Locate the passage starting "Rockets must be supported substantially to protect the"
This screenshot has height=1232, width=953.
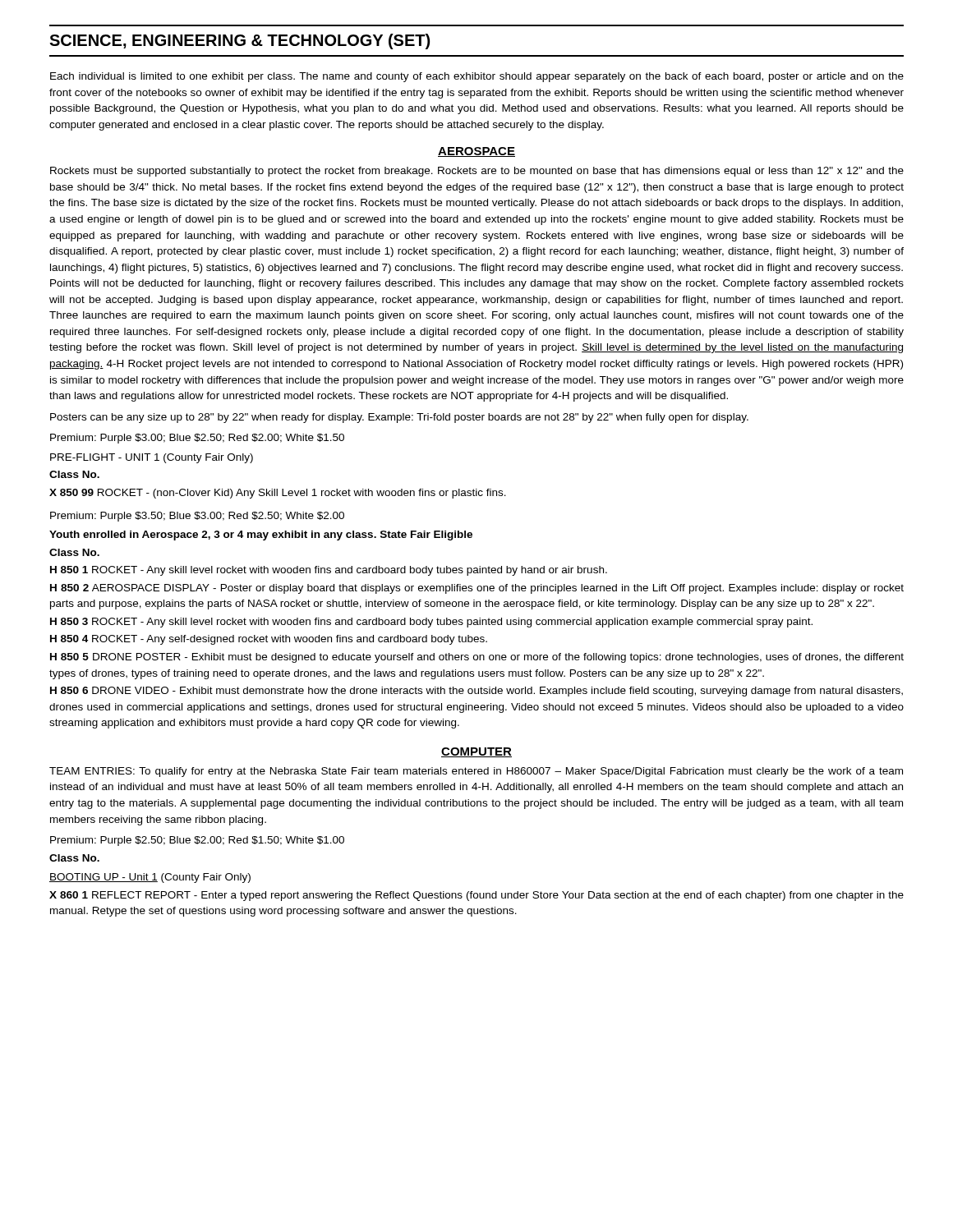click(476, 294)
